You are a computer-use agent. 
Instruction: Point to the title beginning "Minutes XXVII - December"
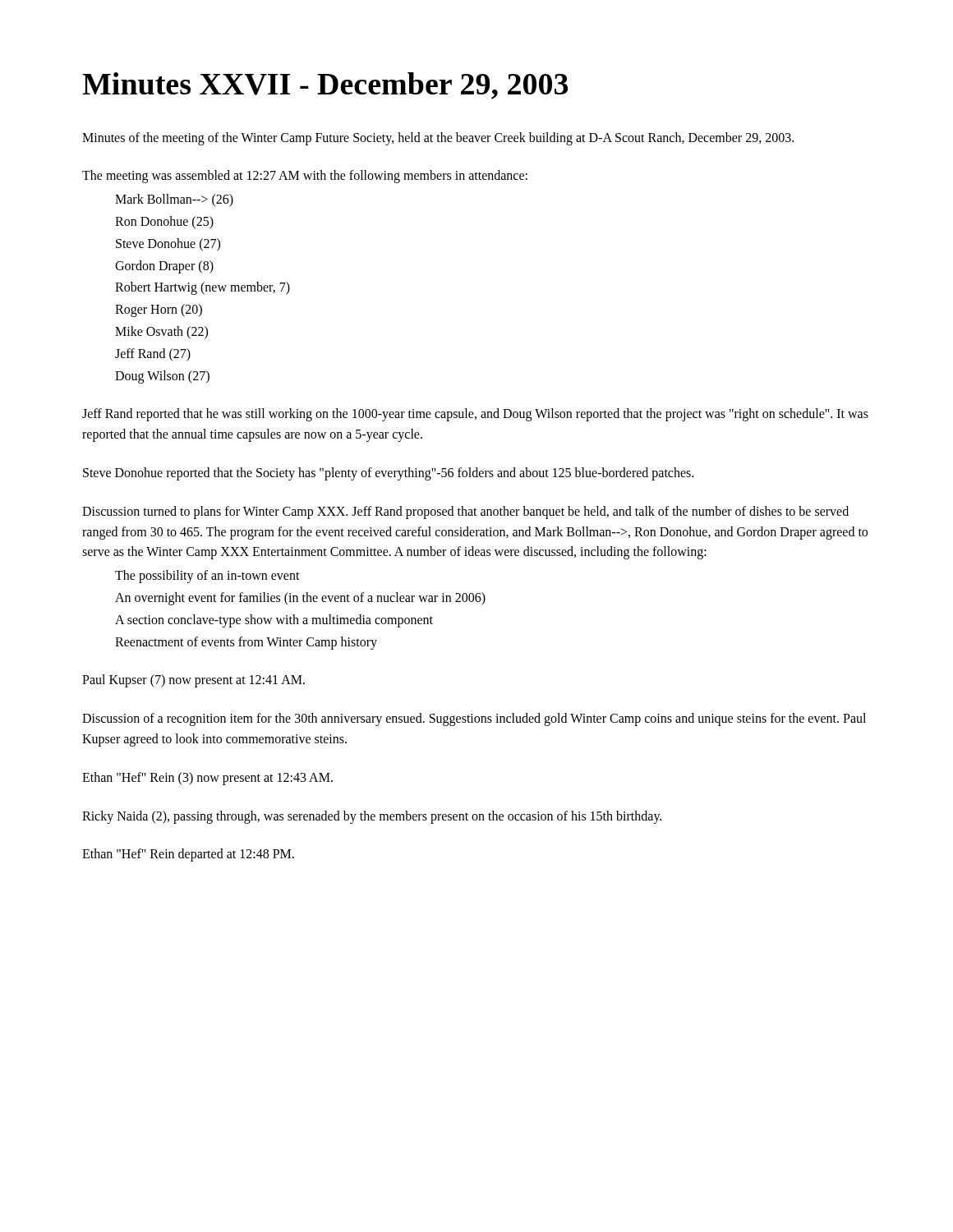[476, 84]
